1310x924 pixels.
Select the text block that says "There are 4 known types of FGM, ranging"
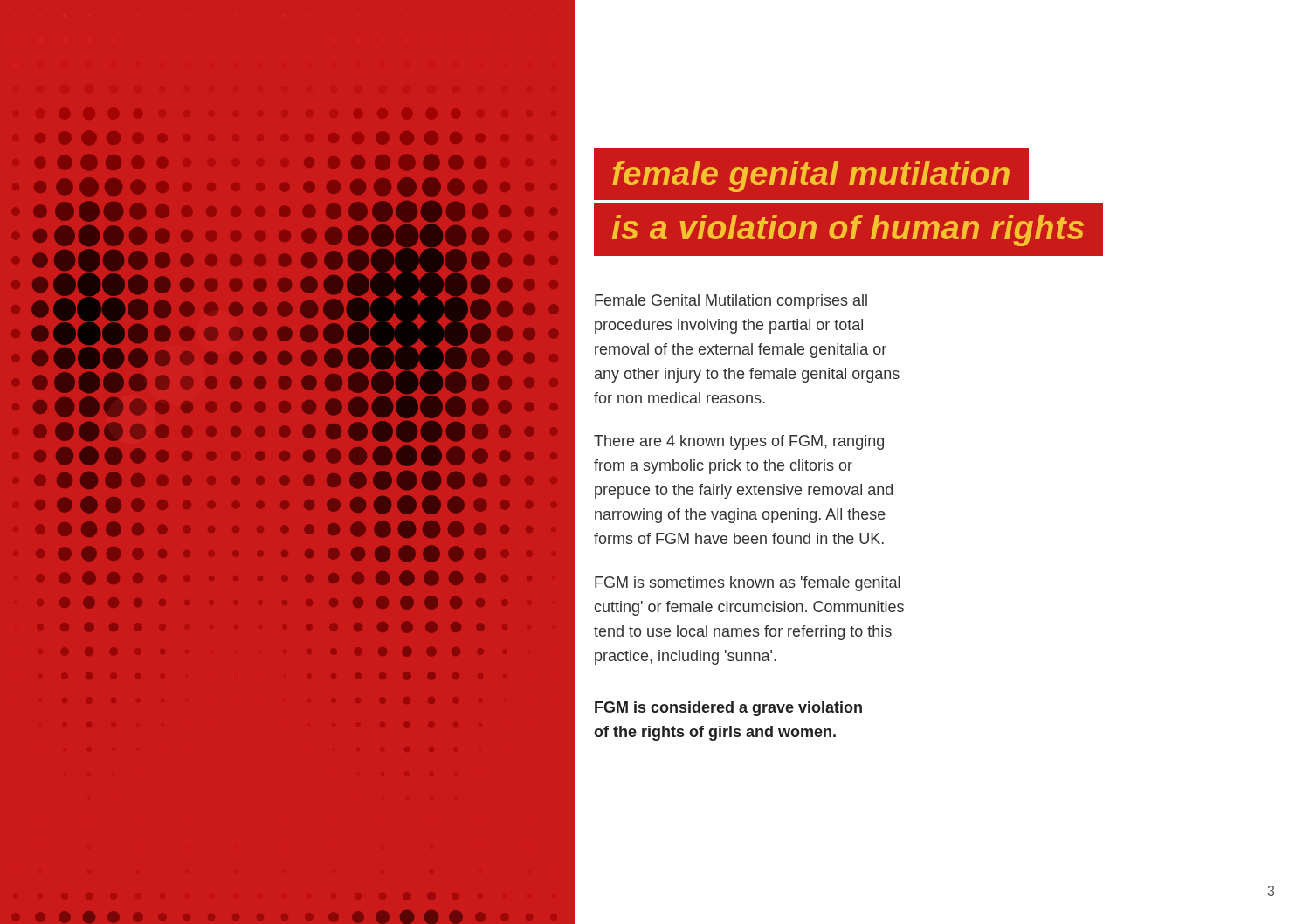(744, 490)
